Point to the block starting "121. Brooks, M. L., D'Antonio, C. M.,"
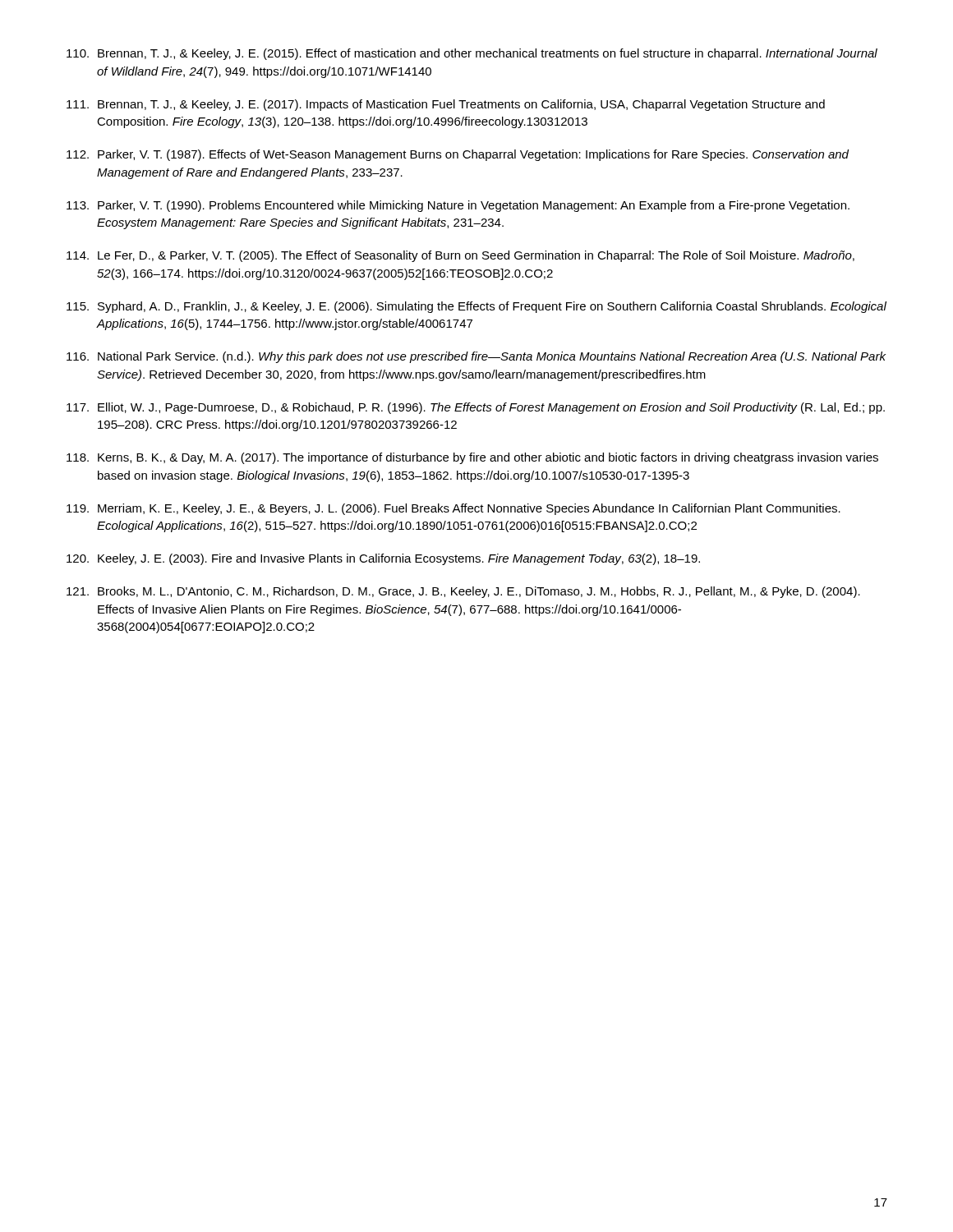Image resolution: width=953 pixels, height=1232 pixels. 476,609
